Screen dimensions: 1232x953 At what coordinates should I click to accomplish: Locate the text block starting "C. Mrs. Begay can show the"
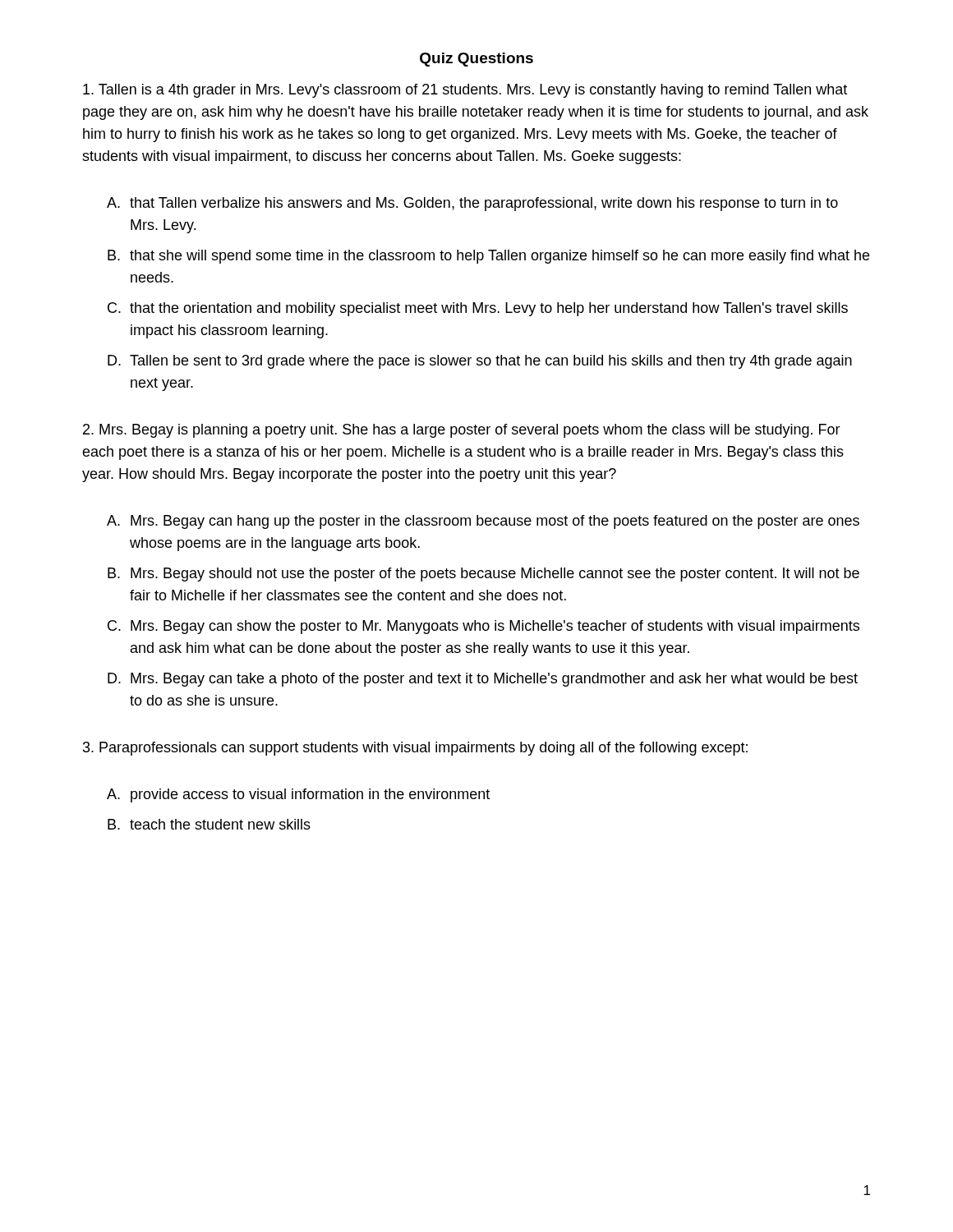pyautogui.click(x=489, y=637)
